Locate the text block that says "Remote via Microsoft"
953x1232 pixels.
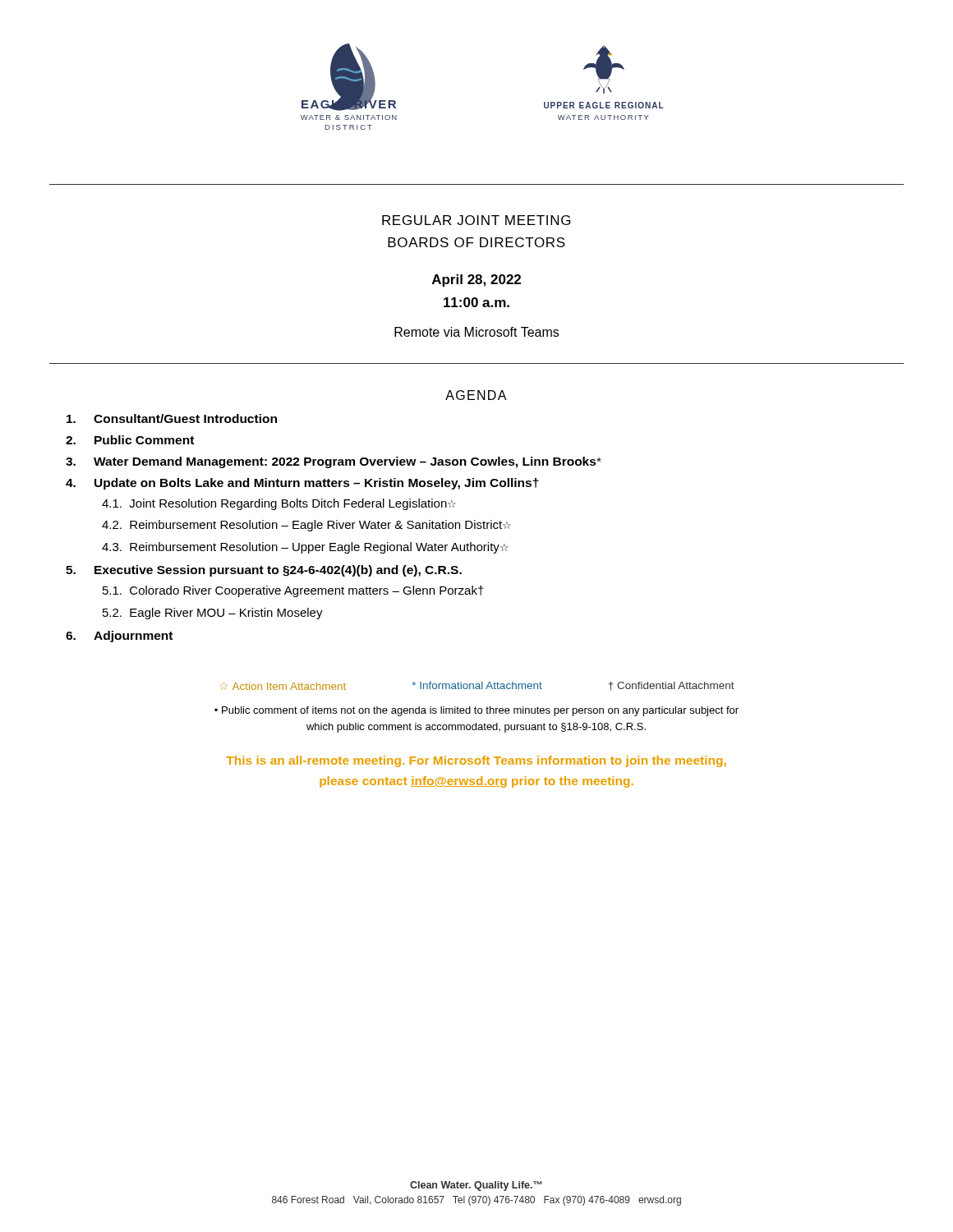476,332
